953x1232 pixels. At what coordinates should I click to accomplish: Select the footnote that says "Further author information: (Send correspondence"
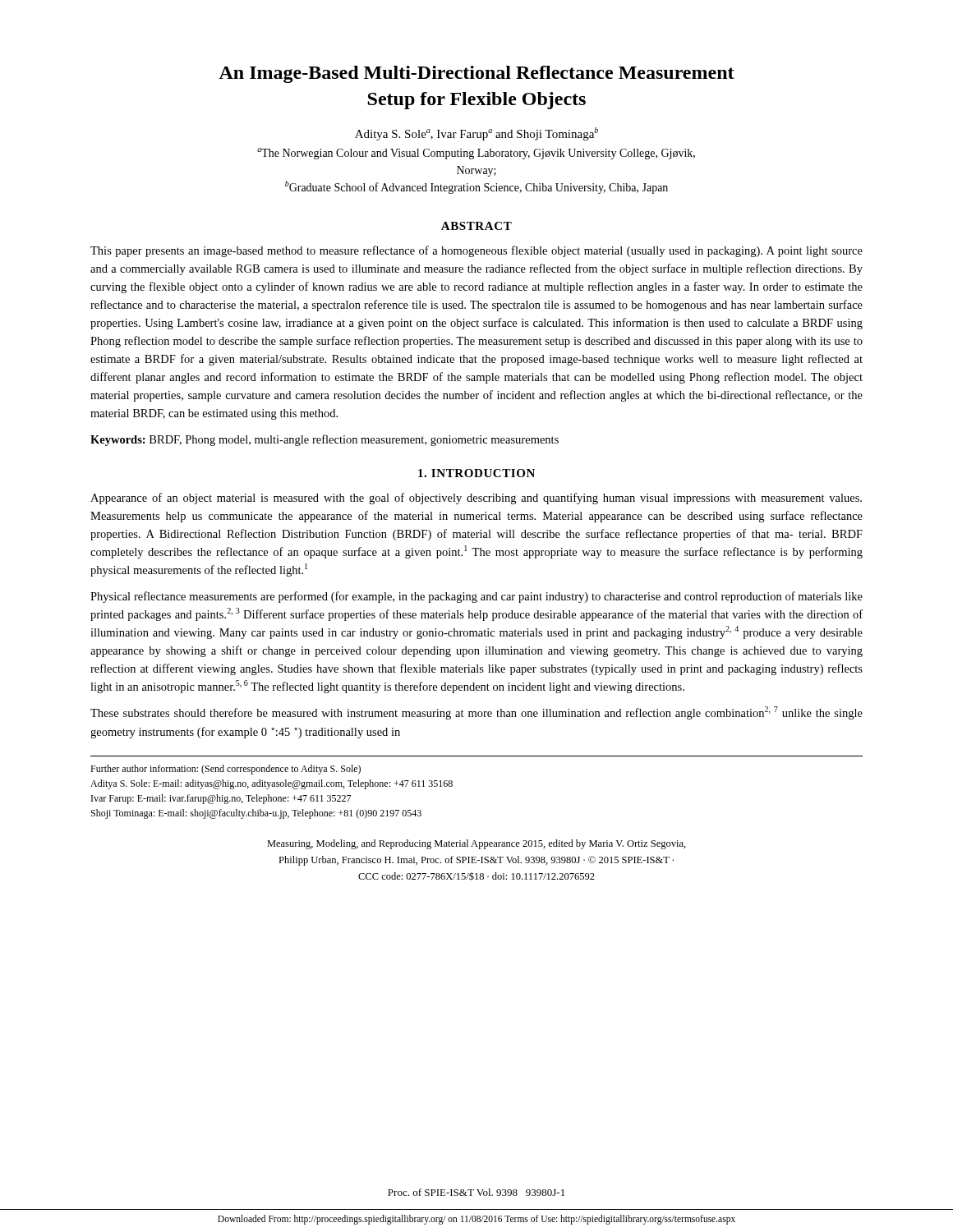[272, 791]
